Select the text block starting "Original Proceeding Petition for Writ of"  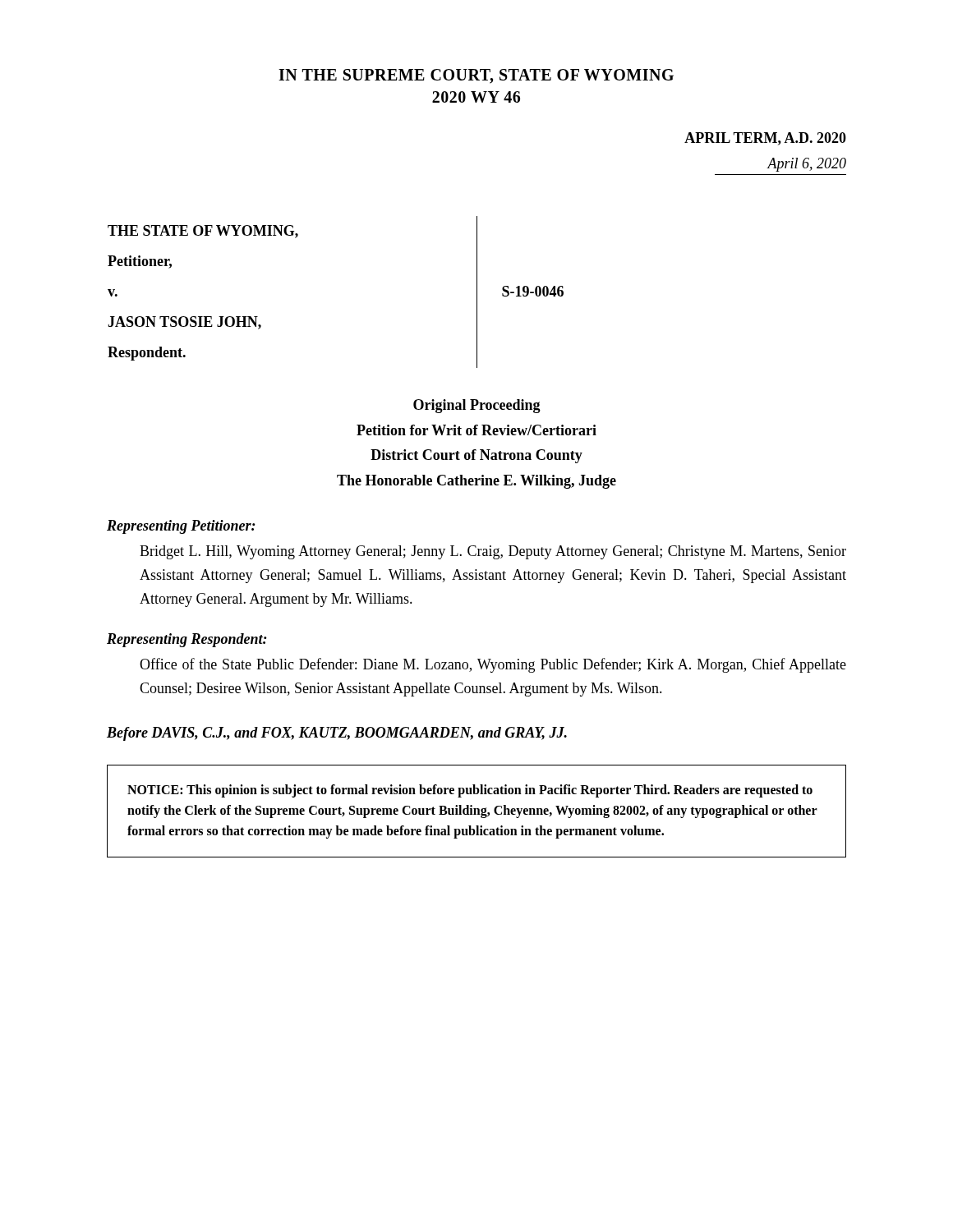click(x=476, y=443)
